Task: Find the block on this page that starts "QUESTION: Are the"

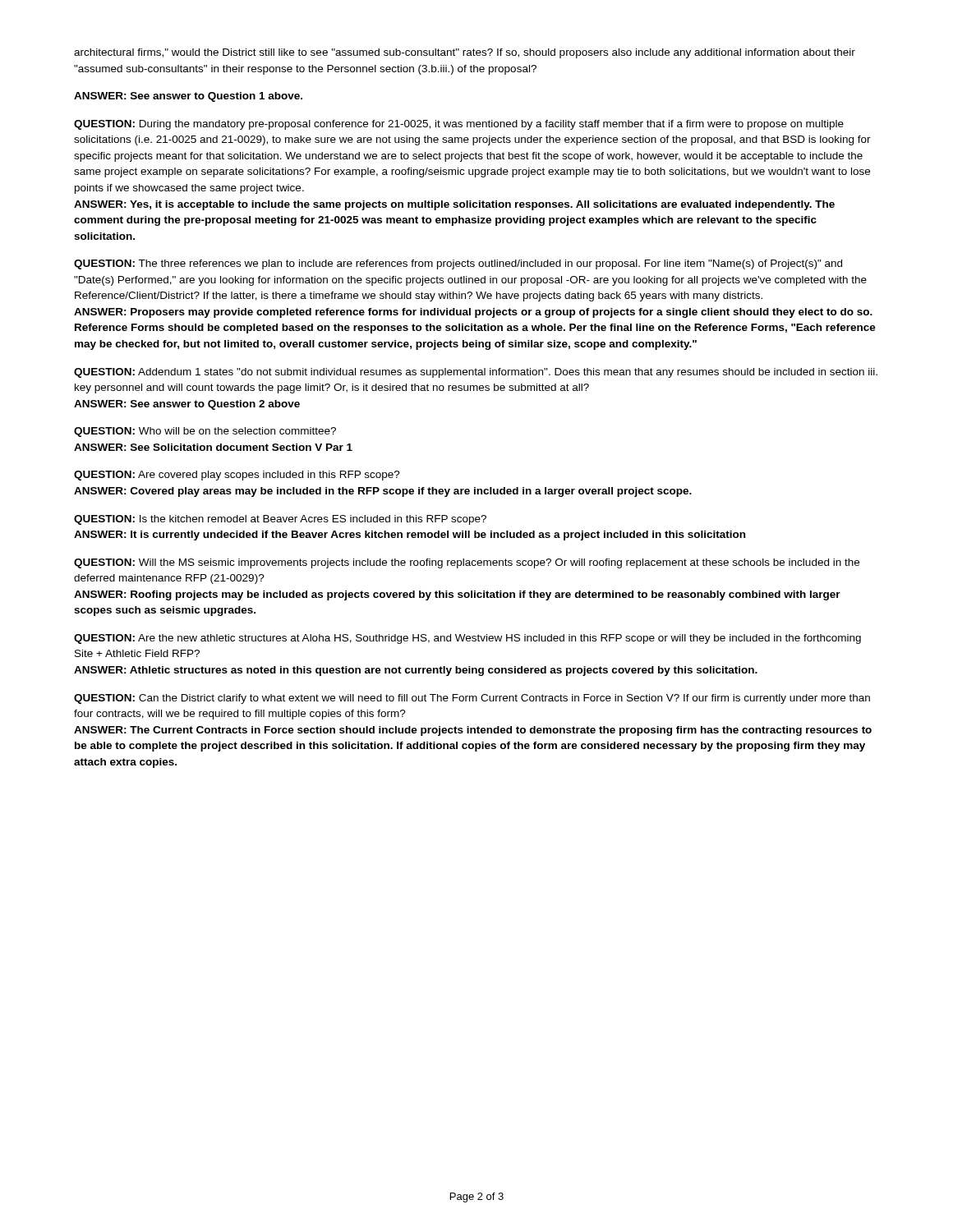Action: 467,639
